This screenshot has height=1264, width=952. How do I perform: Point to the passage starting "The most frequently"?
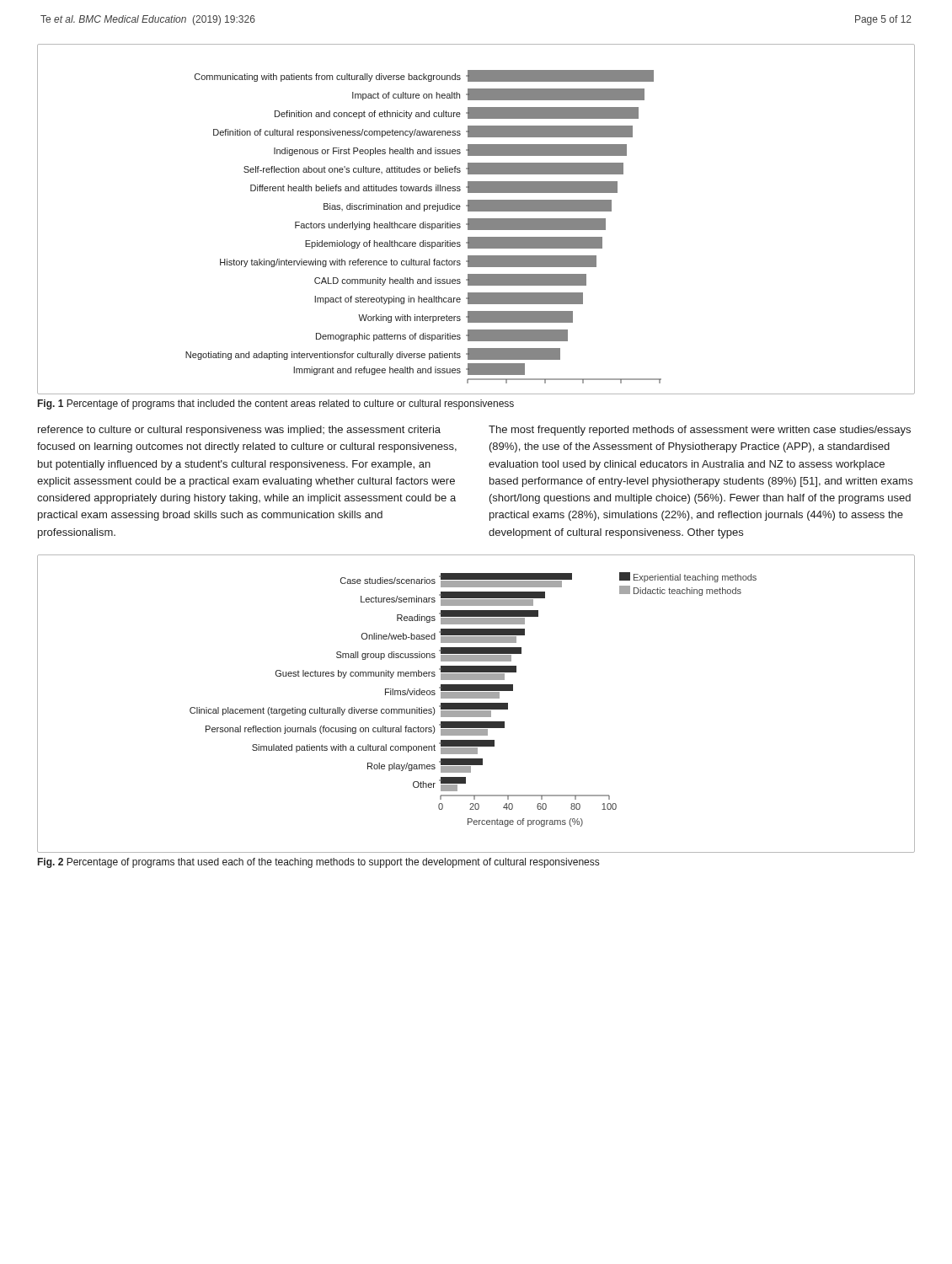tap(701, 481)
